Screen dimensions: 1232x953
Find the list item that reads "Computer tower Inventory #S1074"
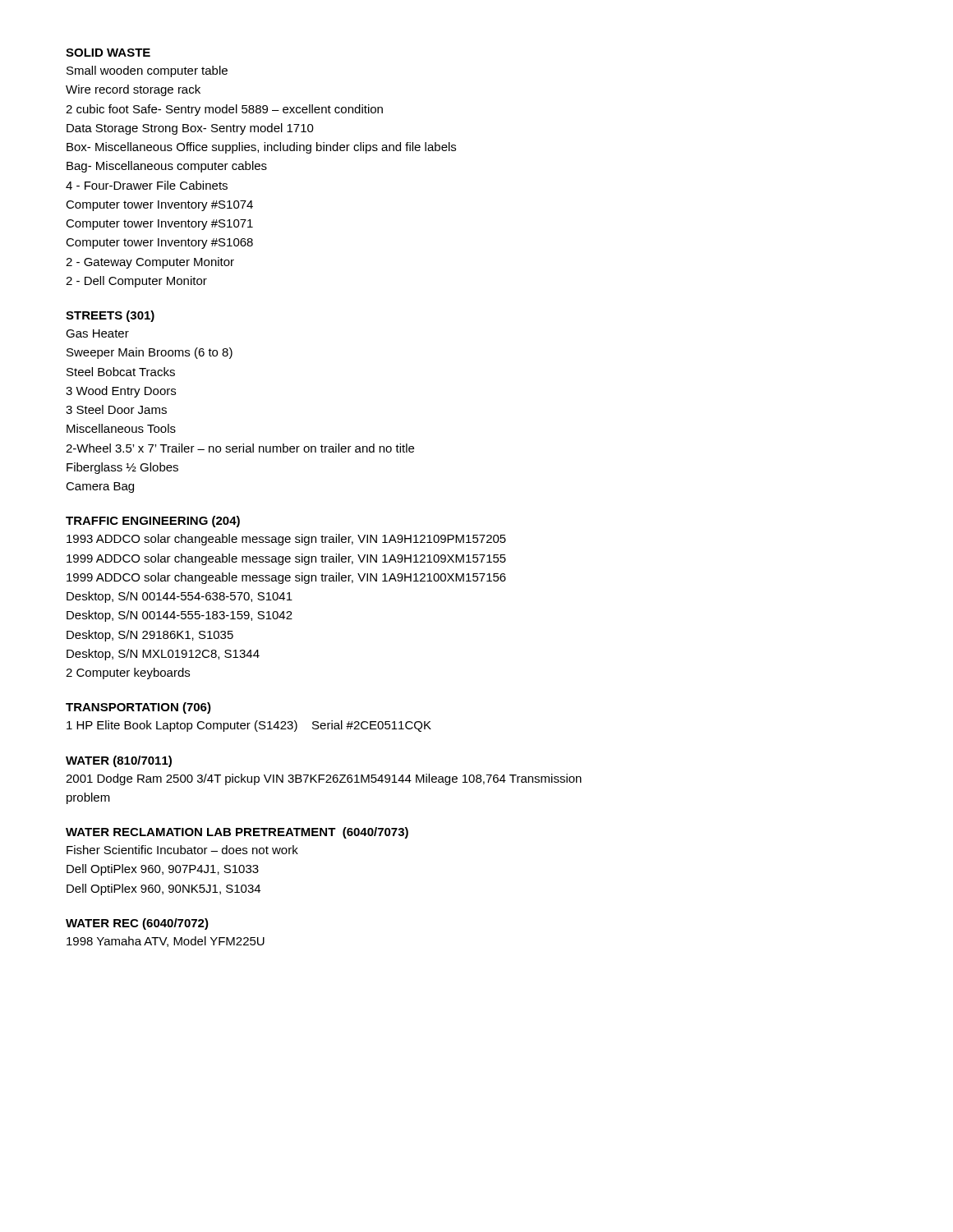(x=160, y=204)
